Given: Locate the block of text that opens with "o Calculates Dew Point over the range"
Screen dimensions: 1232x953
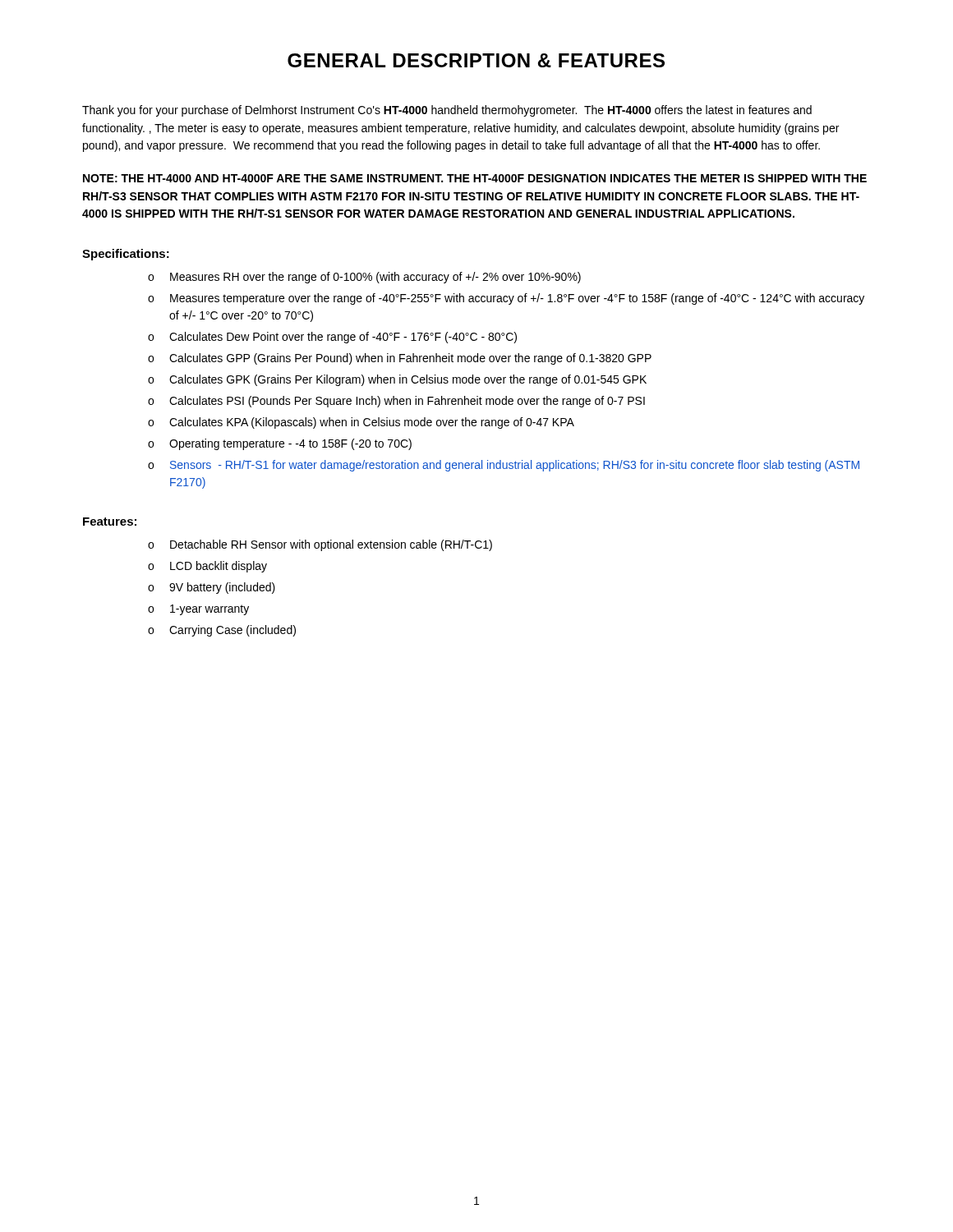Looking at the screenshot, I should [509, 337].
